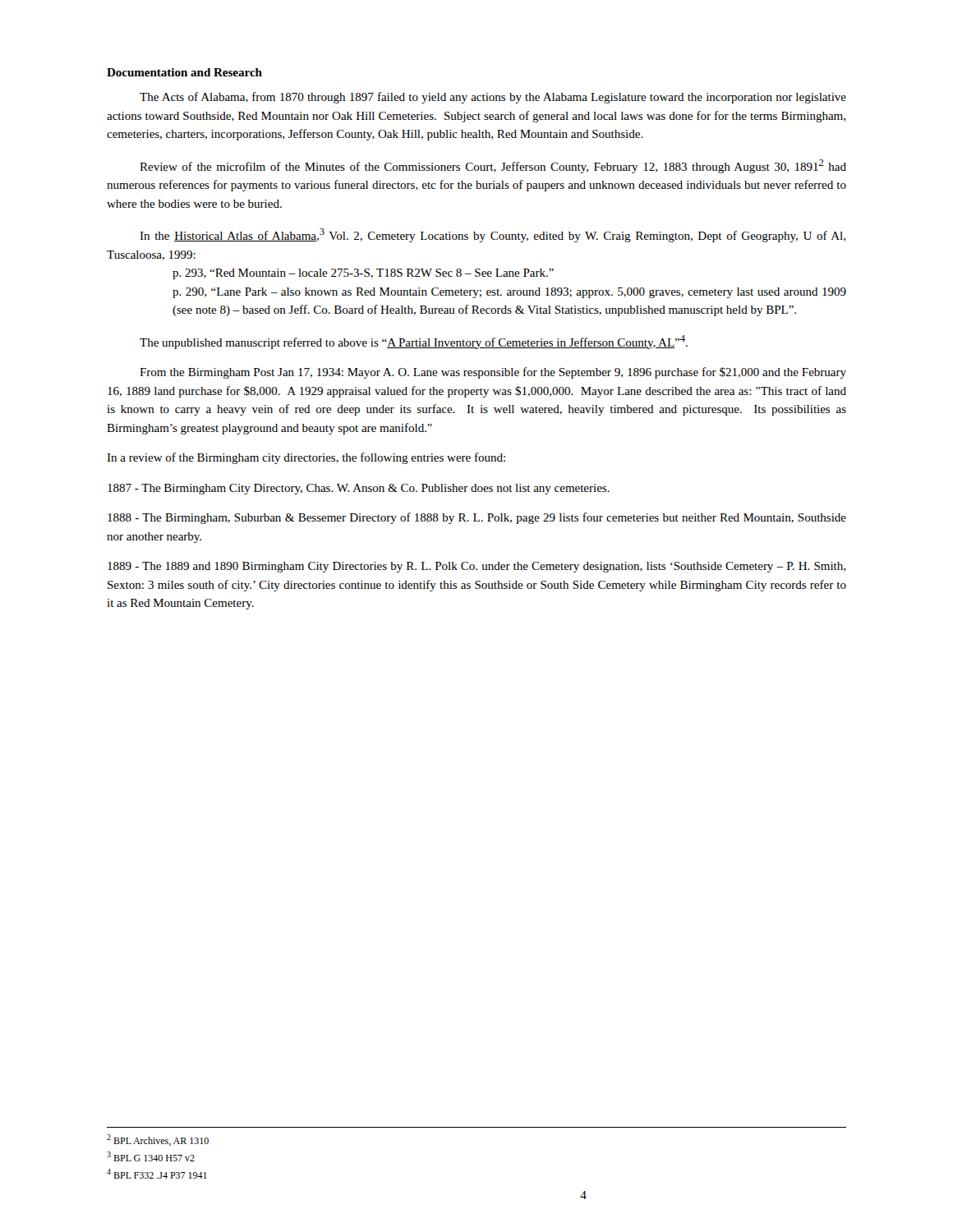
Task: Find the footnote that says "2 BPL Archives, AR 1310"
Action: pyautogui.click(x=158, y=1140)
